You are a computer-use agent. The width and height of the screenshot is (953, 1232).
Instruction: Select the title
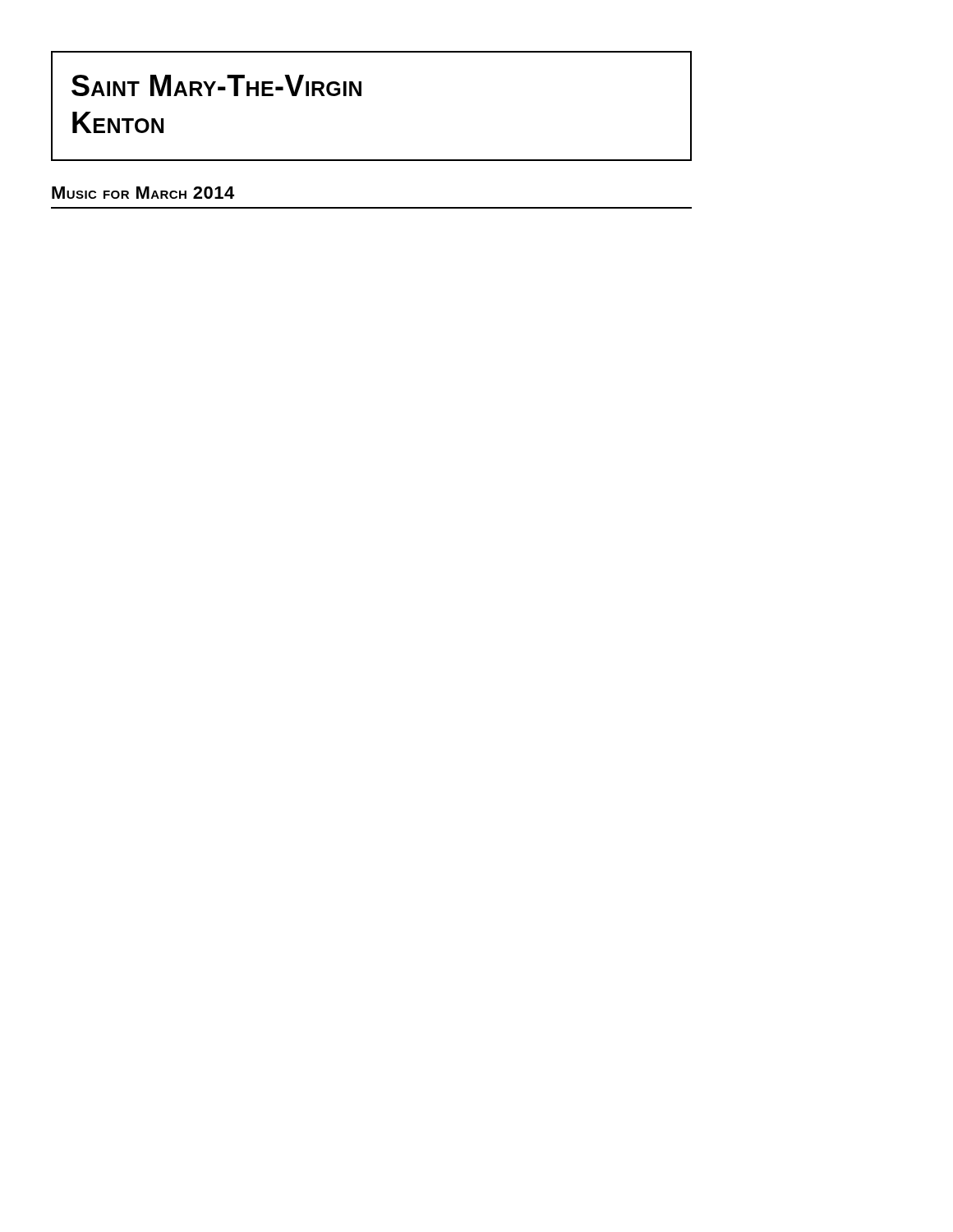click(371, 104)
